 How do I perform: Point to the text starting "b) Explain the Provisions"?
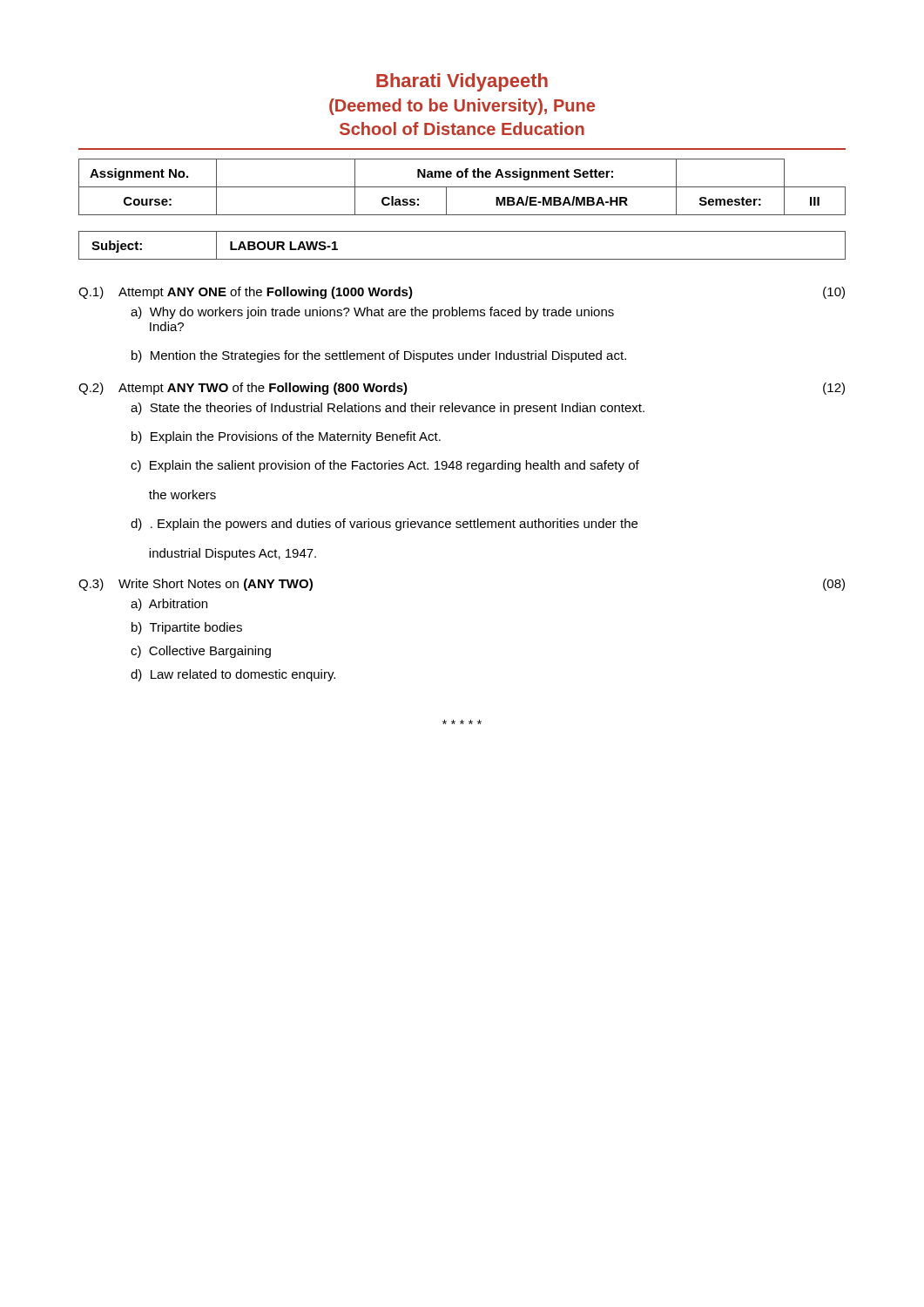click(286, 436)
